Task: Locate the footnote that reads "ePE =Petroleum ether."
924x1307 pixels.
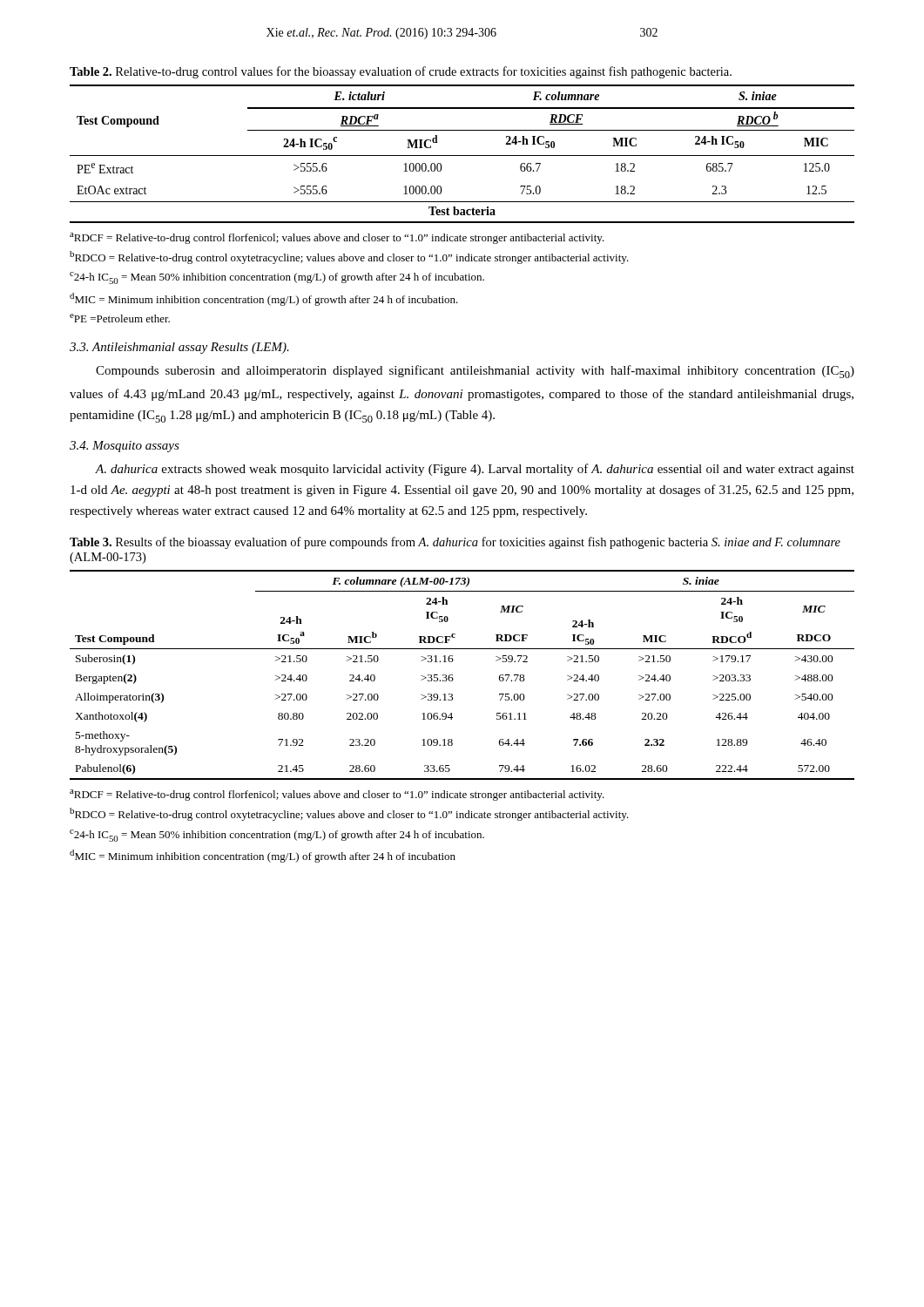Action: tap(120, 318)
